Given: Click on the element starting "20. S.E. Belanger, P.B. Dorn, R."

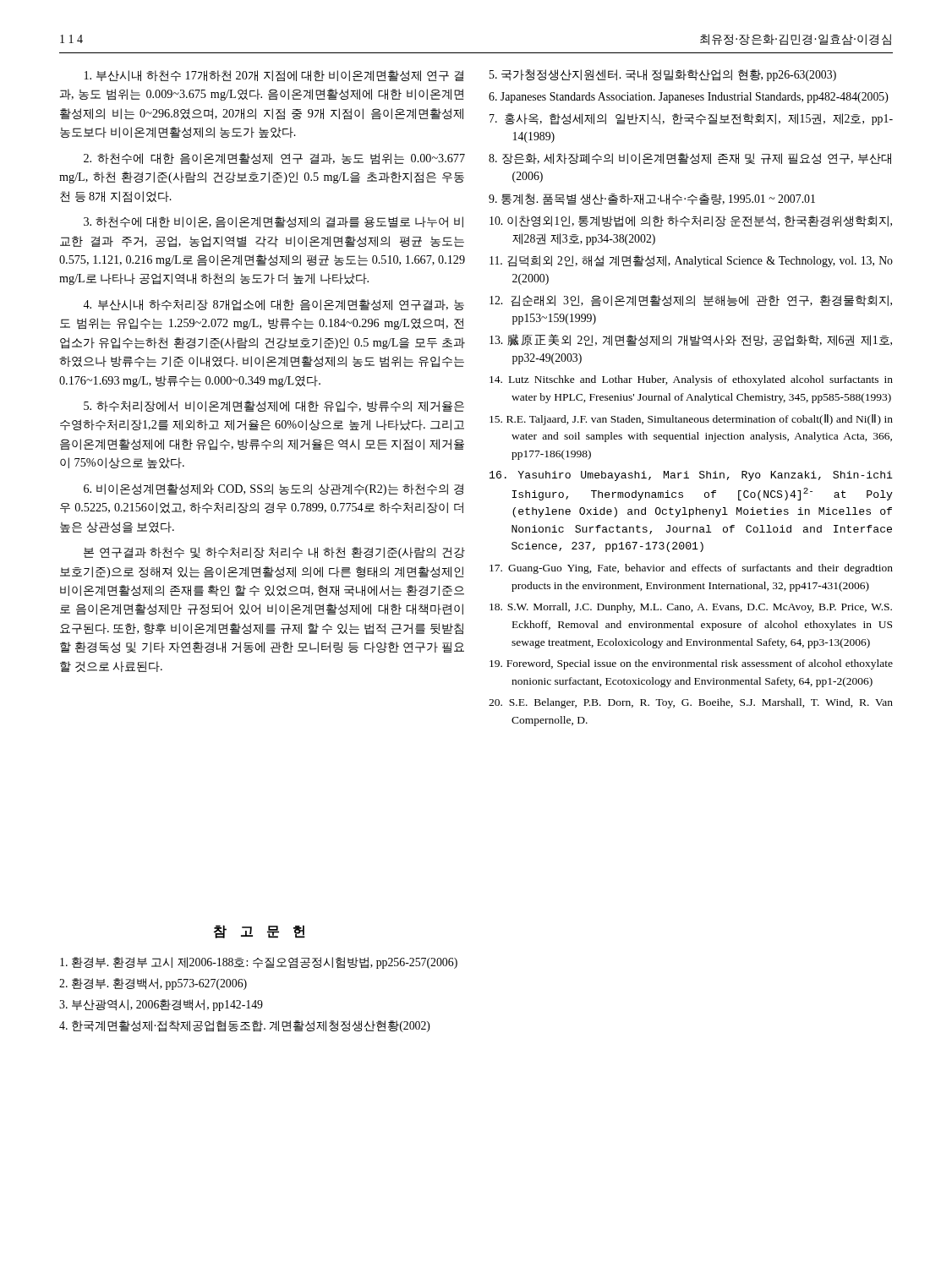Looking at the screenshot, I should pyautogui.click(x=691, y=711).
